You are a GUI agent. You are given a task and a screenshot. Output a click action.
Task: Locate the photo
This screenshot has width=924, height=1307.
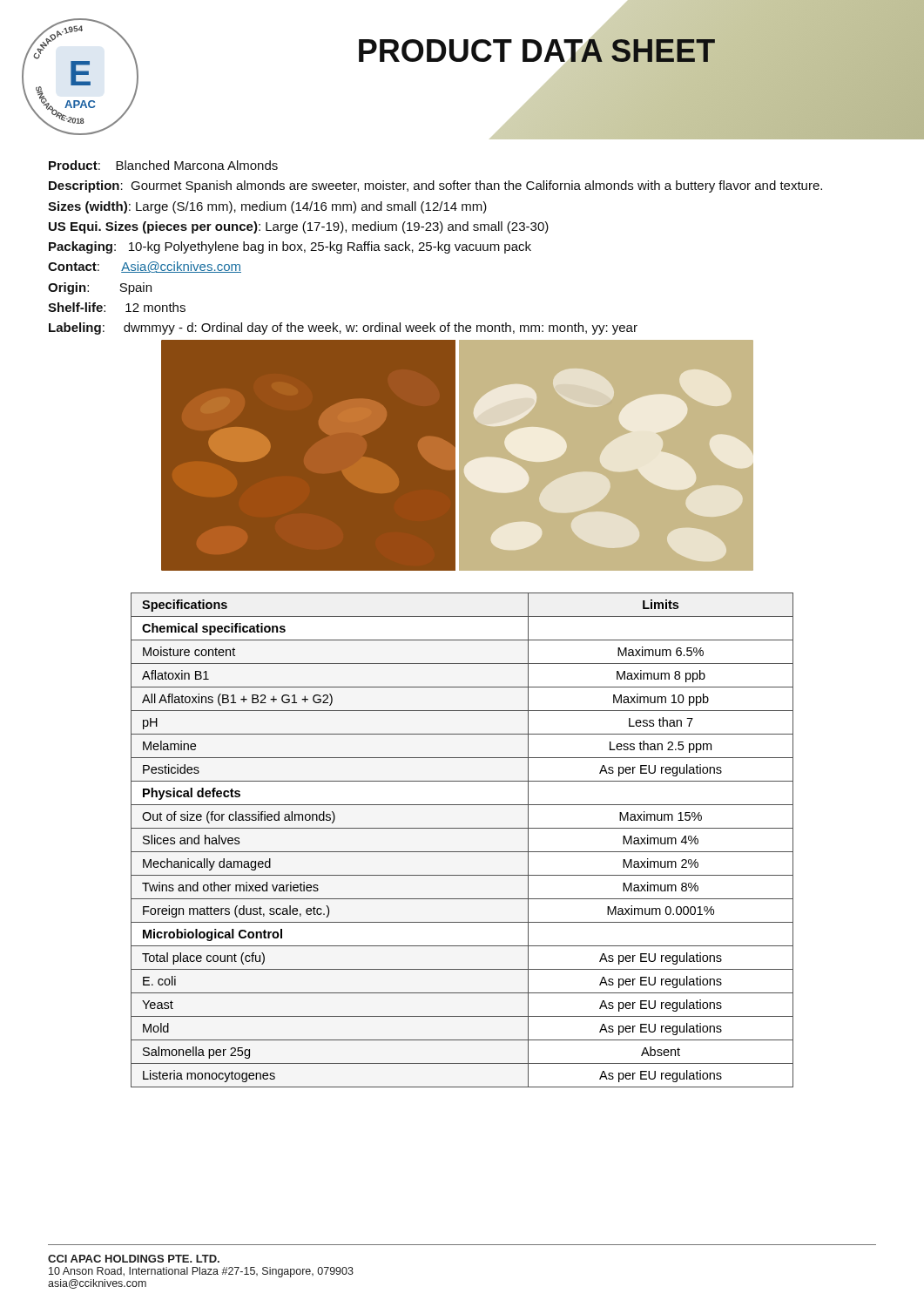pos(457,455)
